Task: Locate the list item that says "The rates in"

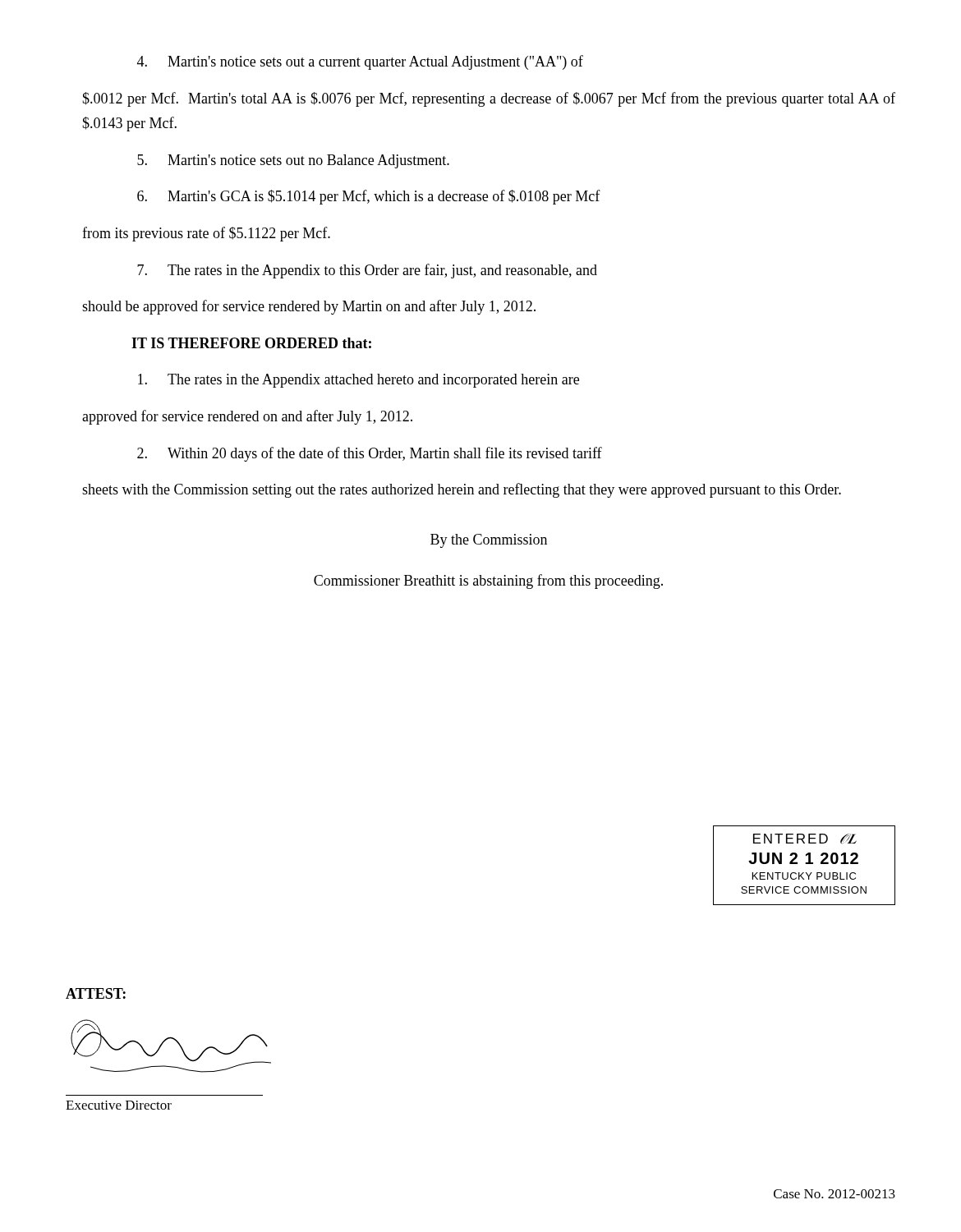Action: [x=359, y=381]
